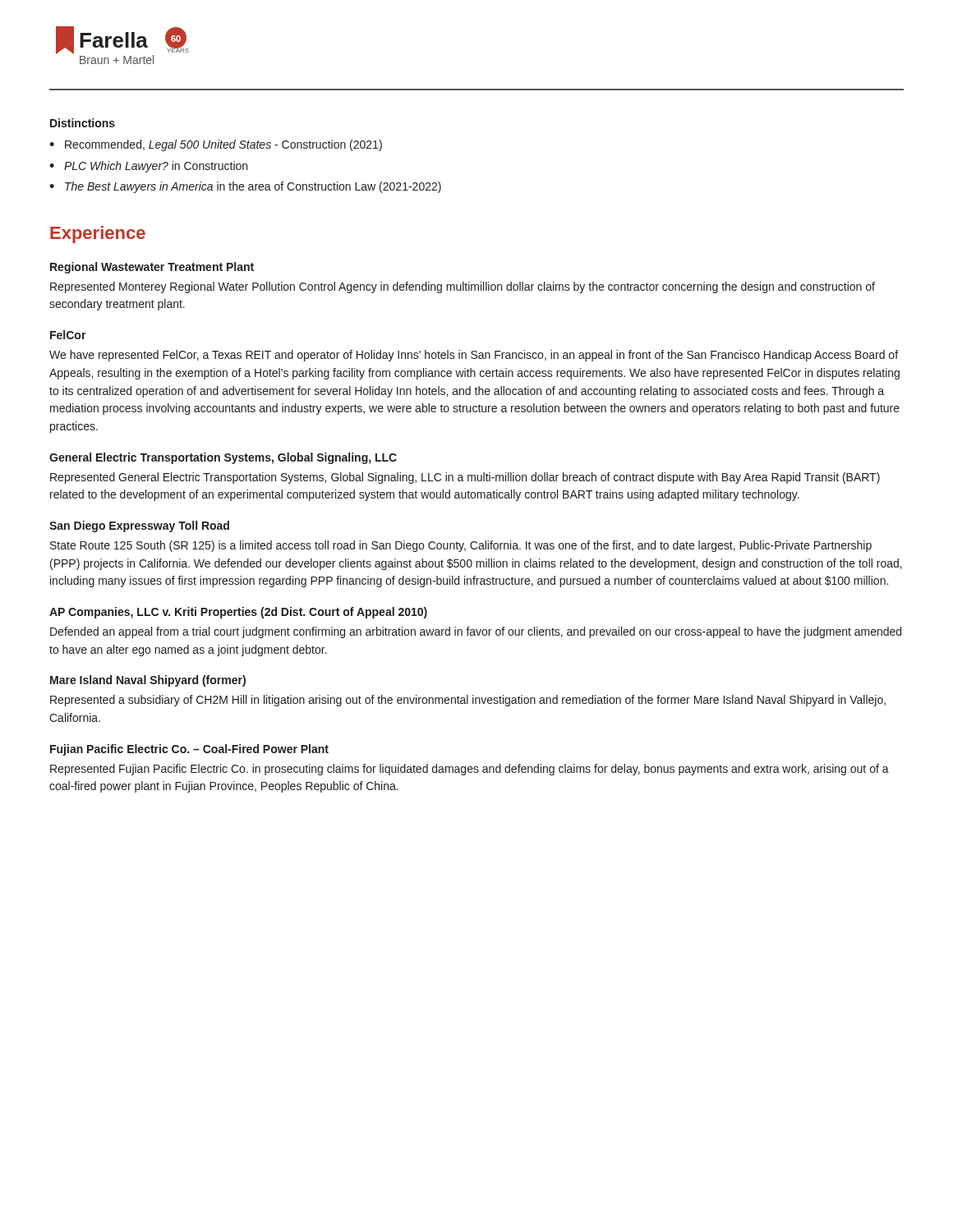
Task: Click the passage that begins "Represented Fujian Pacific Electric Co."
Action: point(469,777)
